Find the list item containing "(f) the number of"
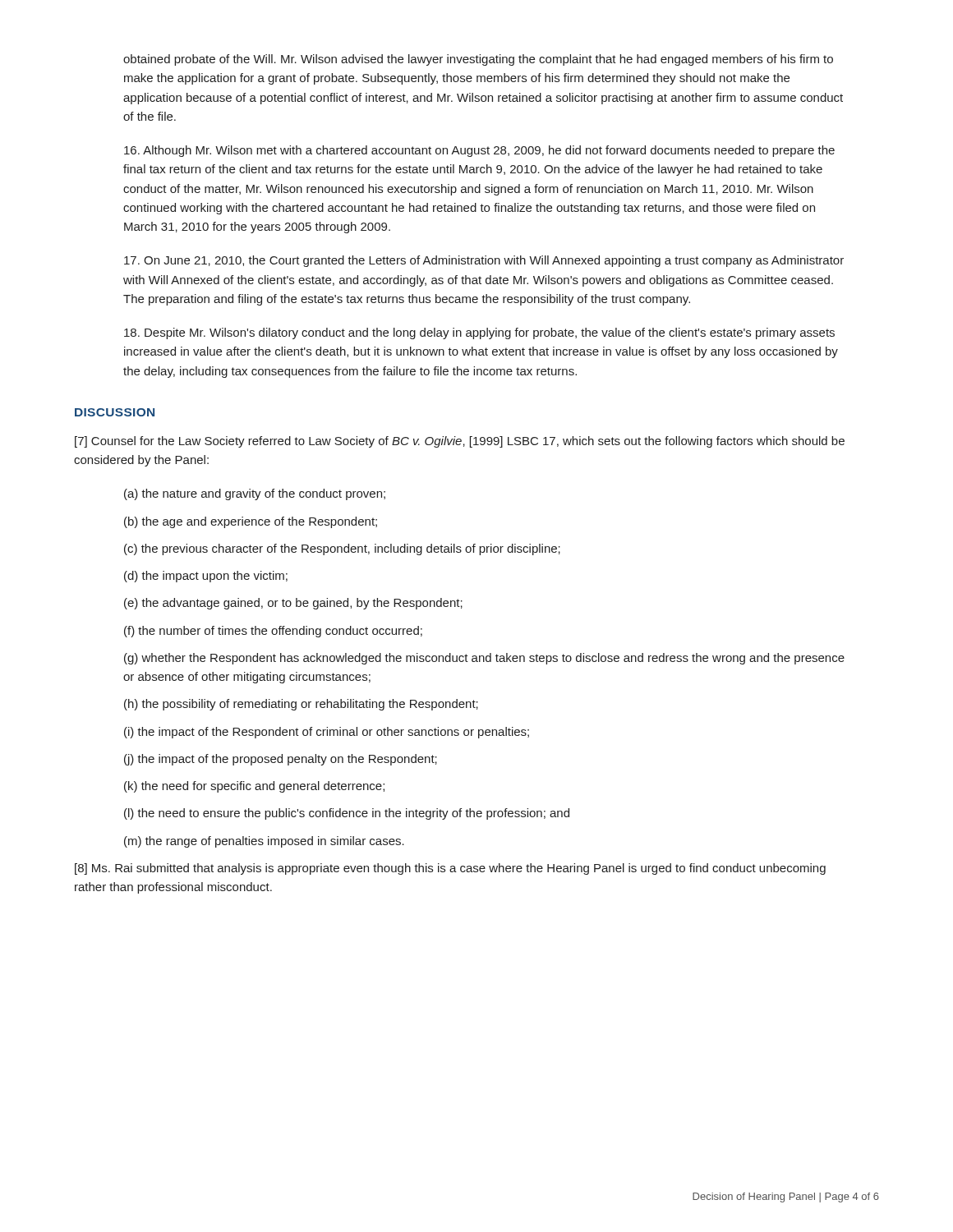 coord(273,630)
